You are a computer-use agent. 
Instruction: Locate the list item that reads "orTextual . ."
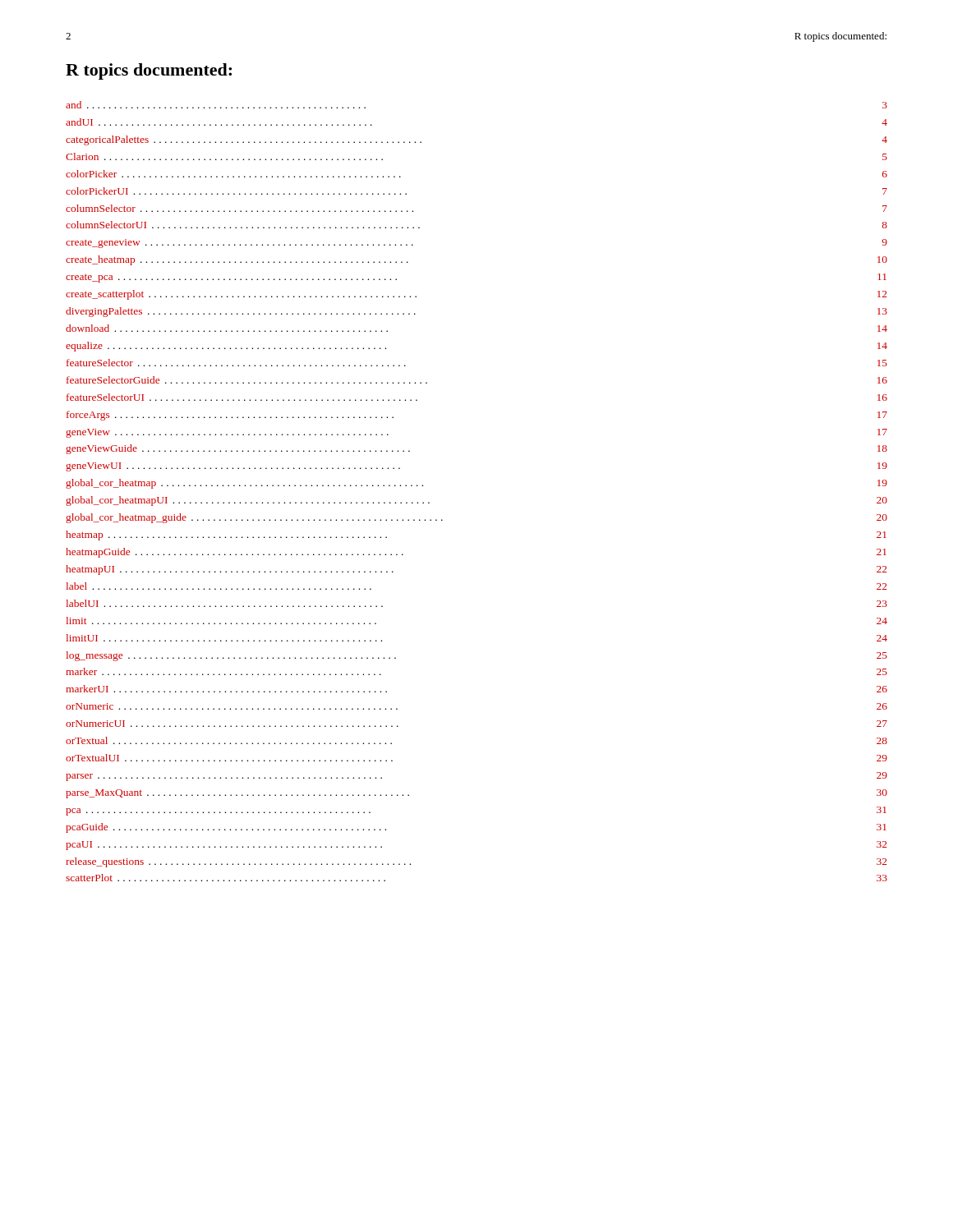[x=88, y=740]
